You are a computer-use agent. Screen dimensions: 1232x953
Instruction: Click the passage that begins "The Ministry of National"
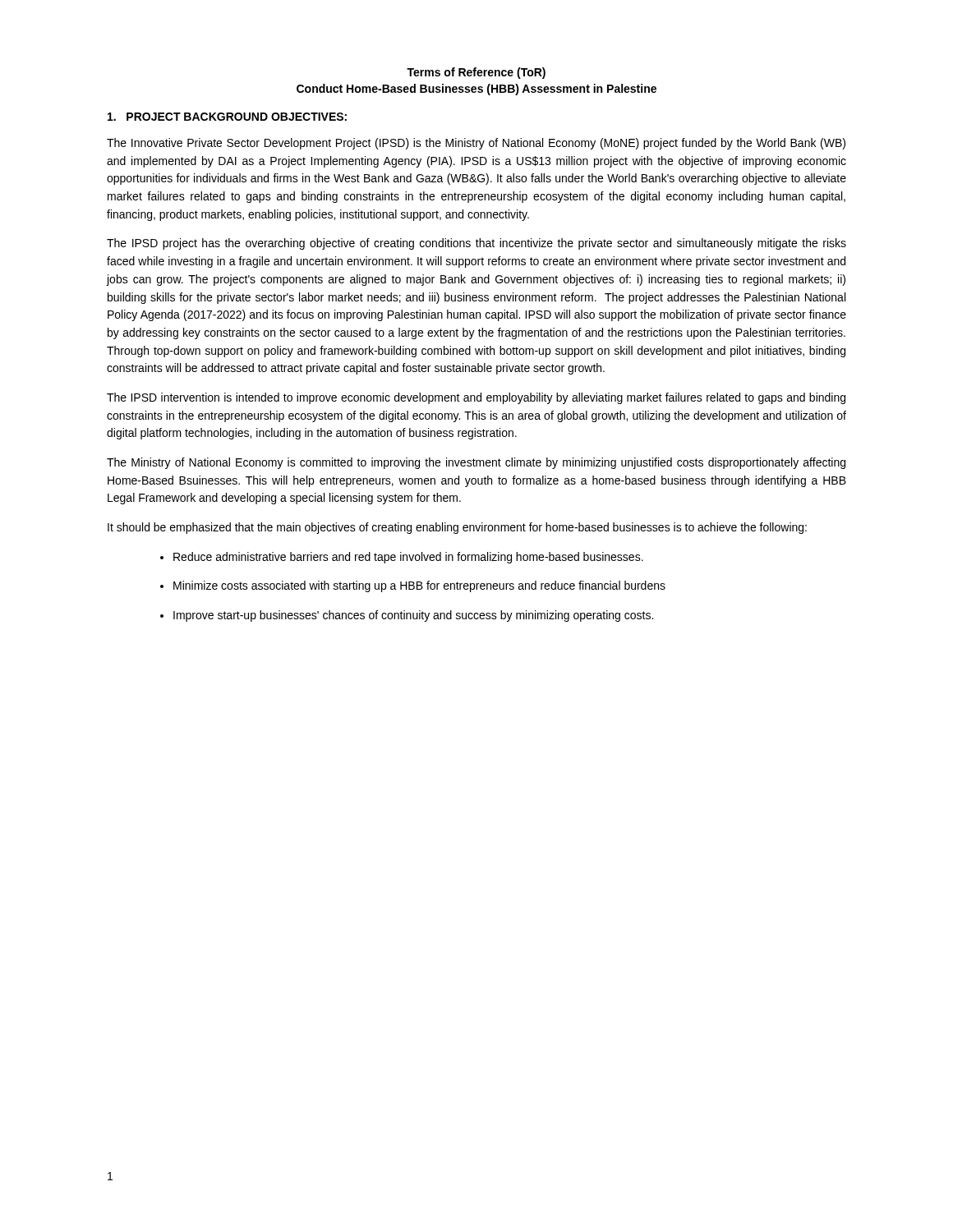(x=476, y=481)
